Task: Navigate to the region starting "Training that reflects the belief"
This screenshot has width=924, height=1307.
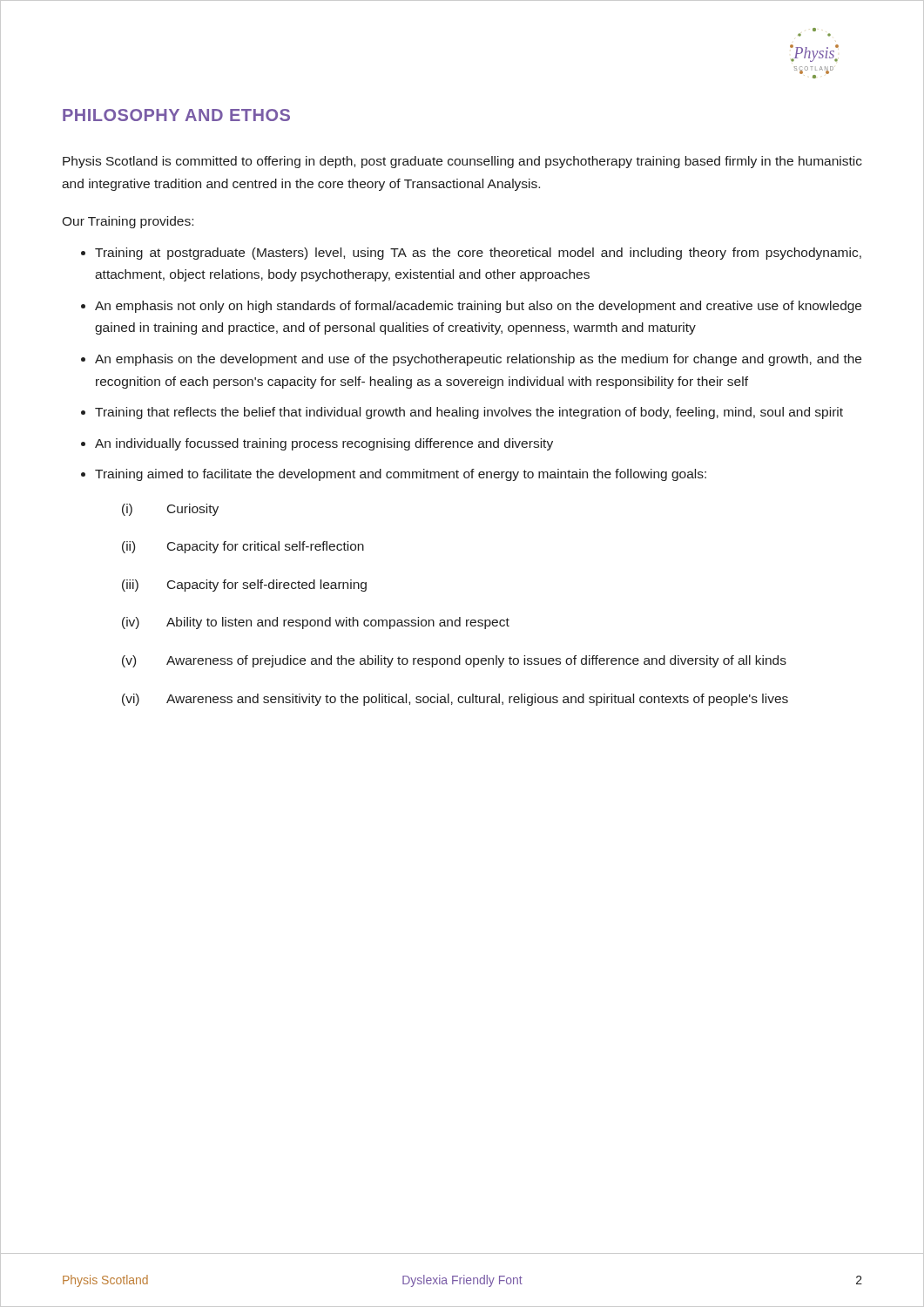Action: [x=469, y=412]
